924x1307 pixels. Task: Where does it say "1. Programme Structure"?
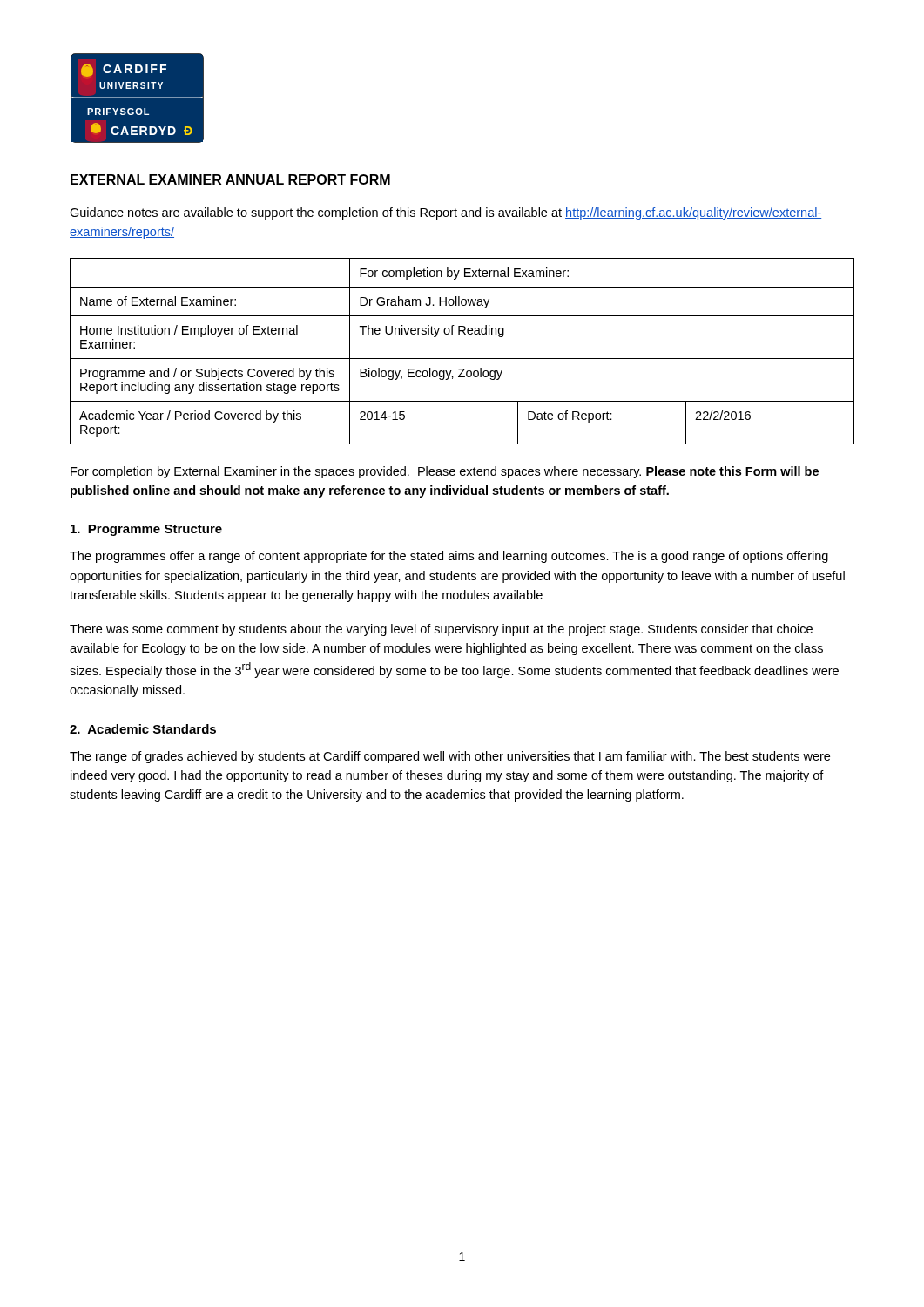click(x=146, y=529)
